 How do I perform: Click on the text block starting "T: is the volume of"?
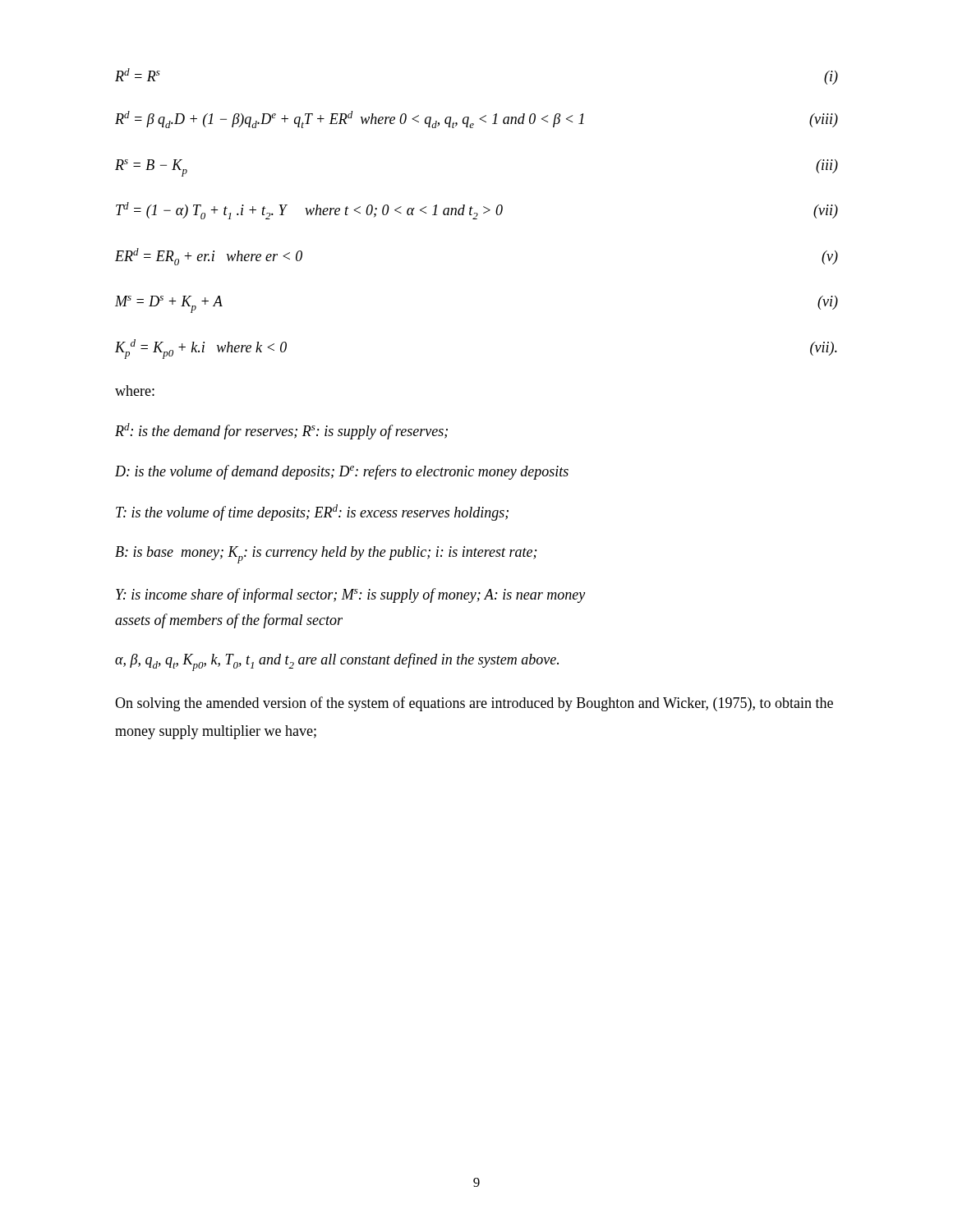312,511
